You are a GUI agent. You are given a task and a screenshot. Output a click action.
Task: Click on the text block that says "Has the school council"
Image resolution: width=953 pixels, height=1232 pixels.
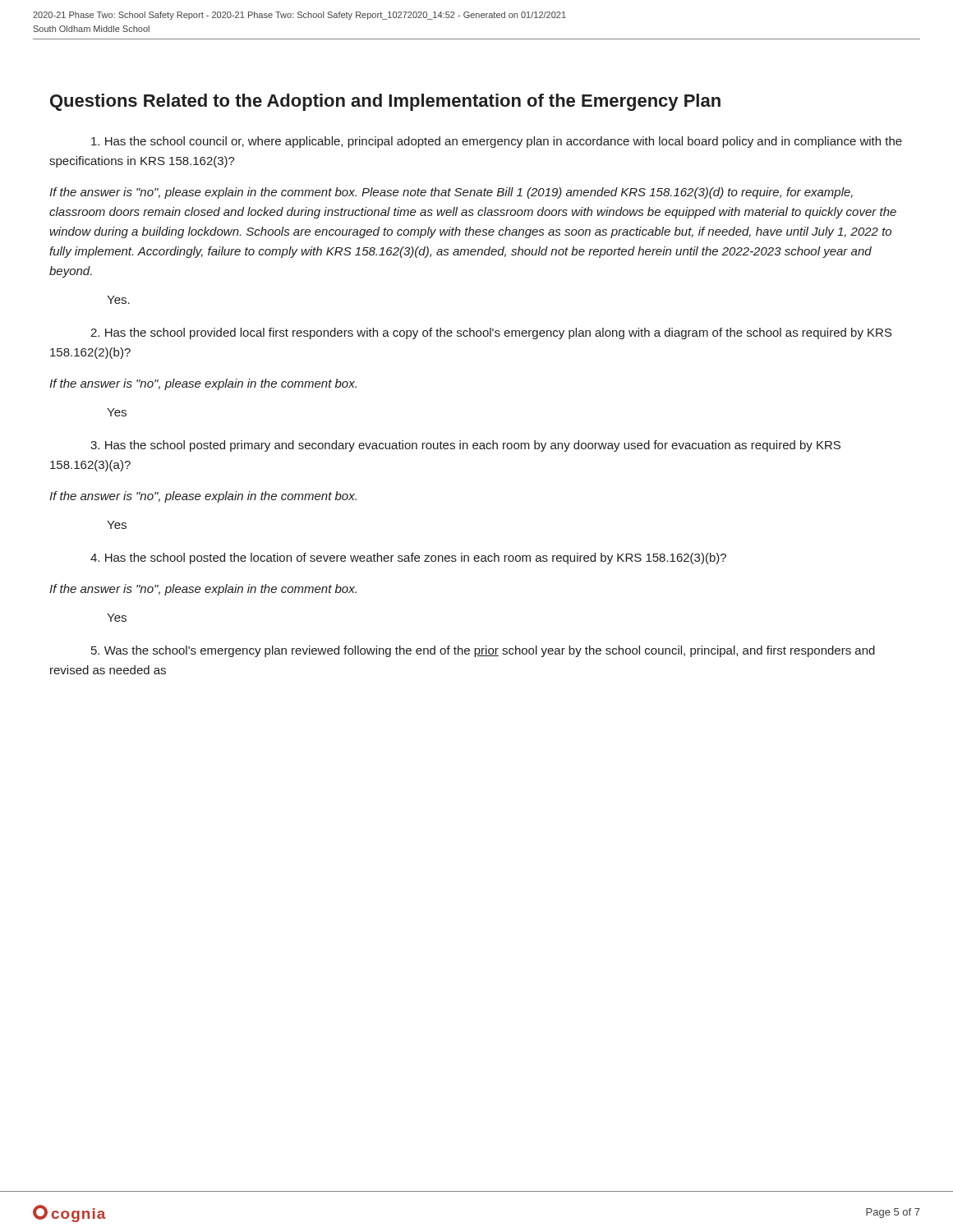click(x=476, y=150)
